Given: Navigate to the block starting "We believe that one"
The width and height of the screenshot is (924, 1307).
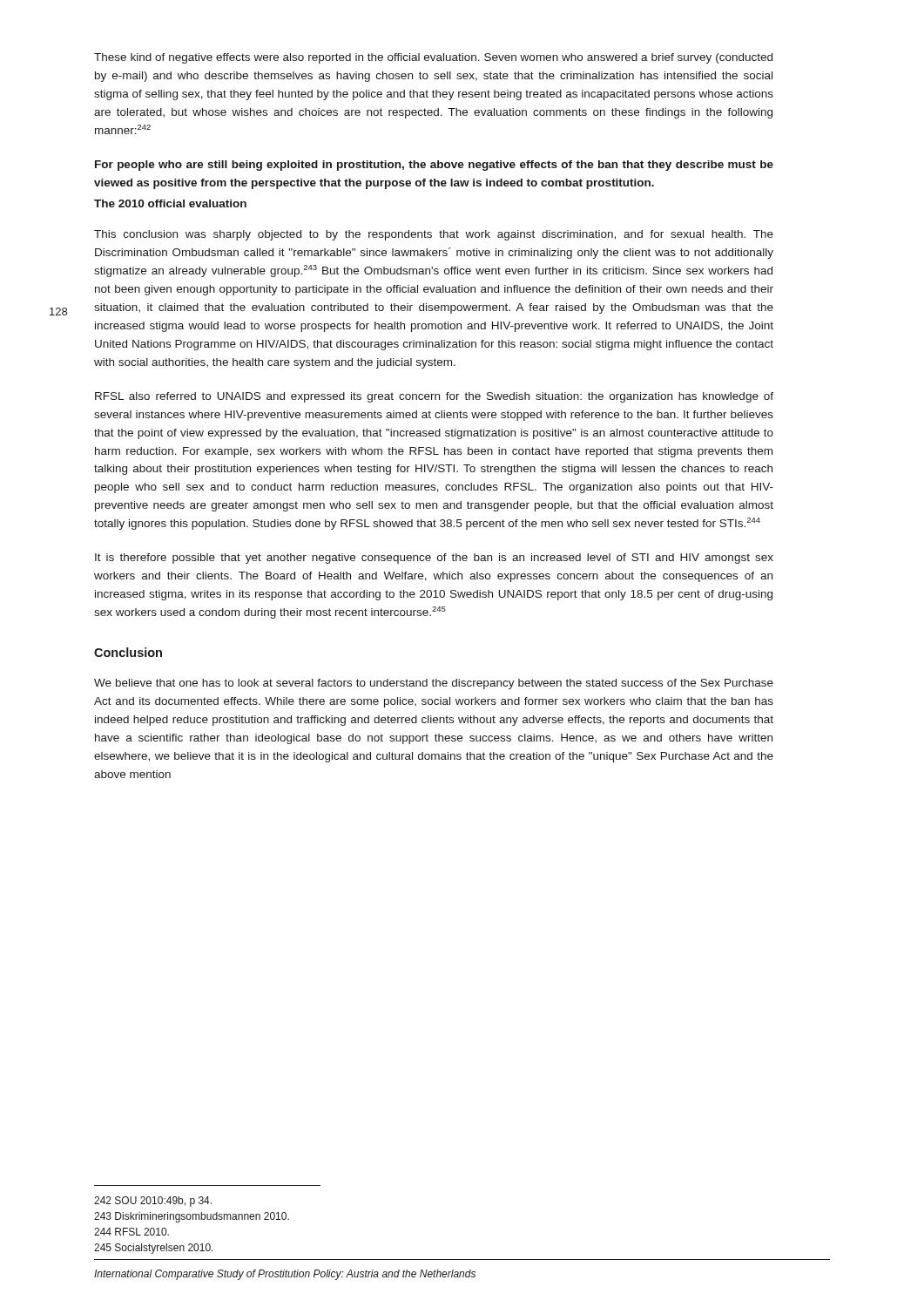Looking at the screenshot, I should pos(434,729).
